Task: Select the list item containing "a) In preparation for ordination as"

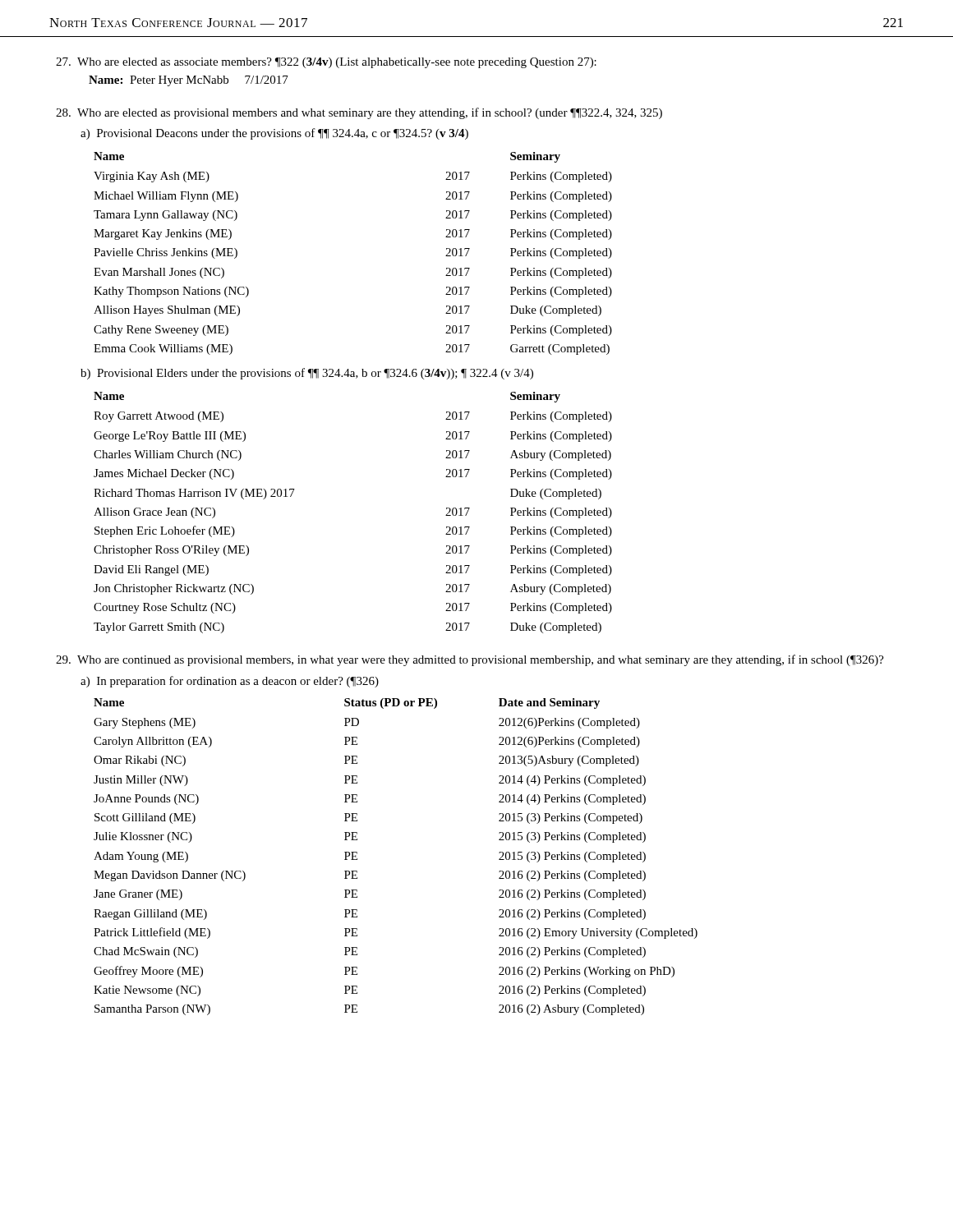Action: coord(230,681)
